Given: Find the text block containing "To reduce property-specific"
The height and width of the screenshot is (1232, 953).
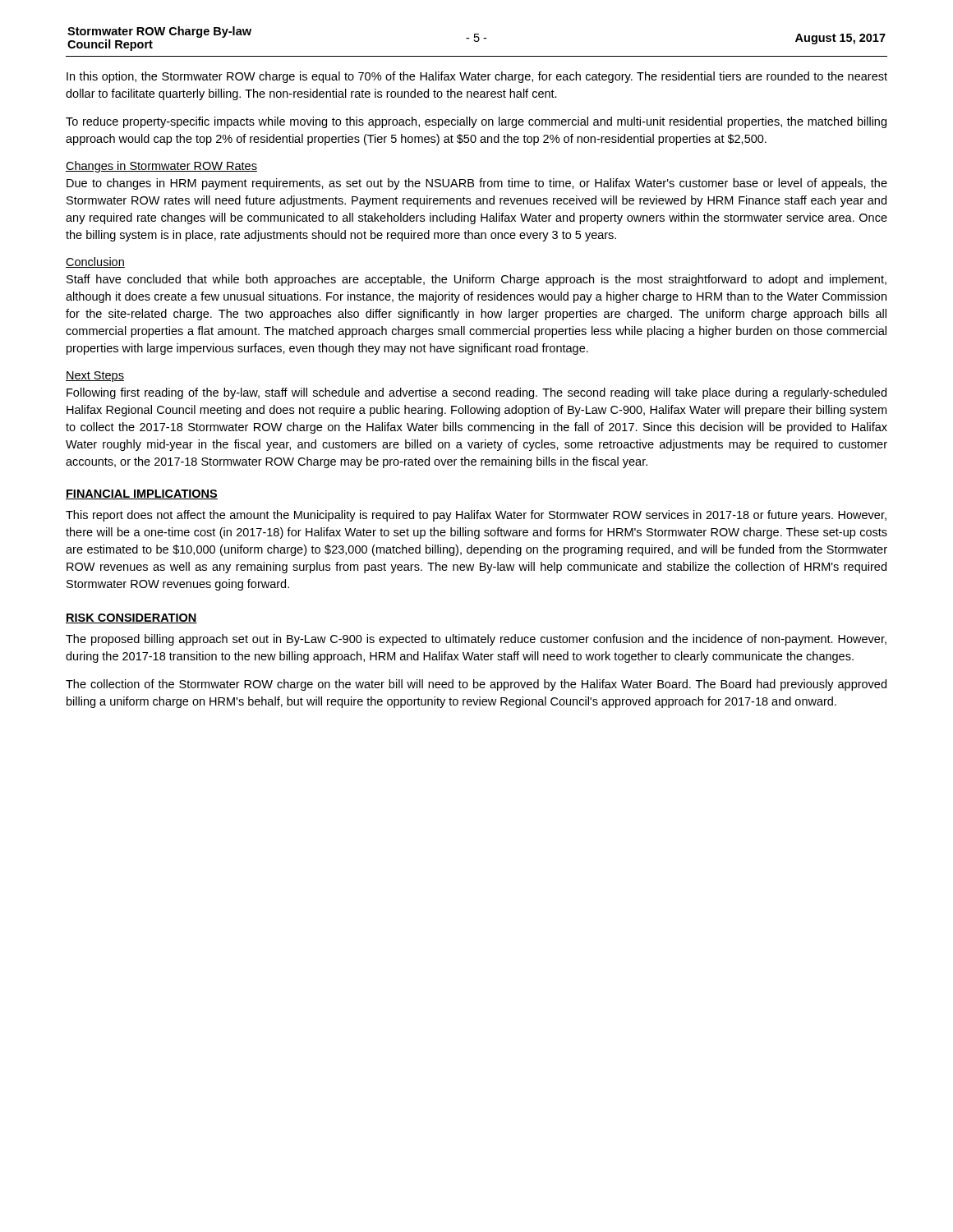Looking at the screenshot, I should click(476, 130).
